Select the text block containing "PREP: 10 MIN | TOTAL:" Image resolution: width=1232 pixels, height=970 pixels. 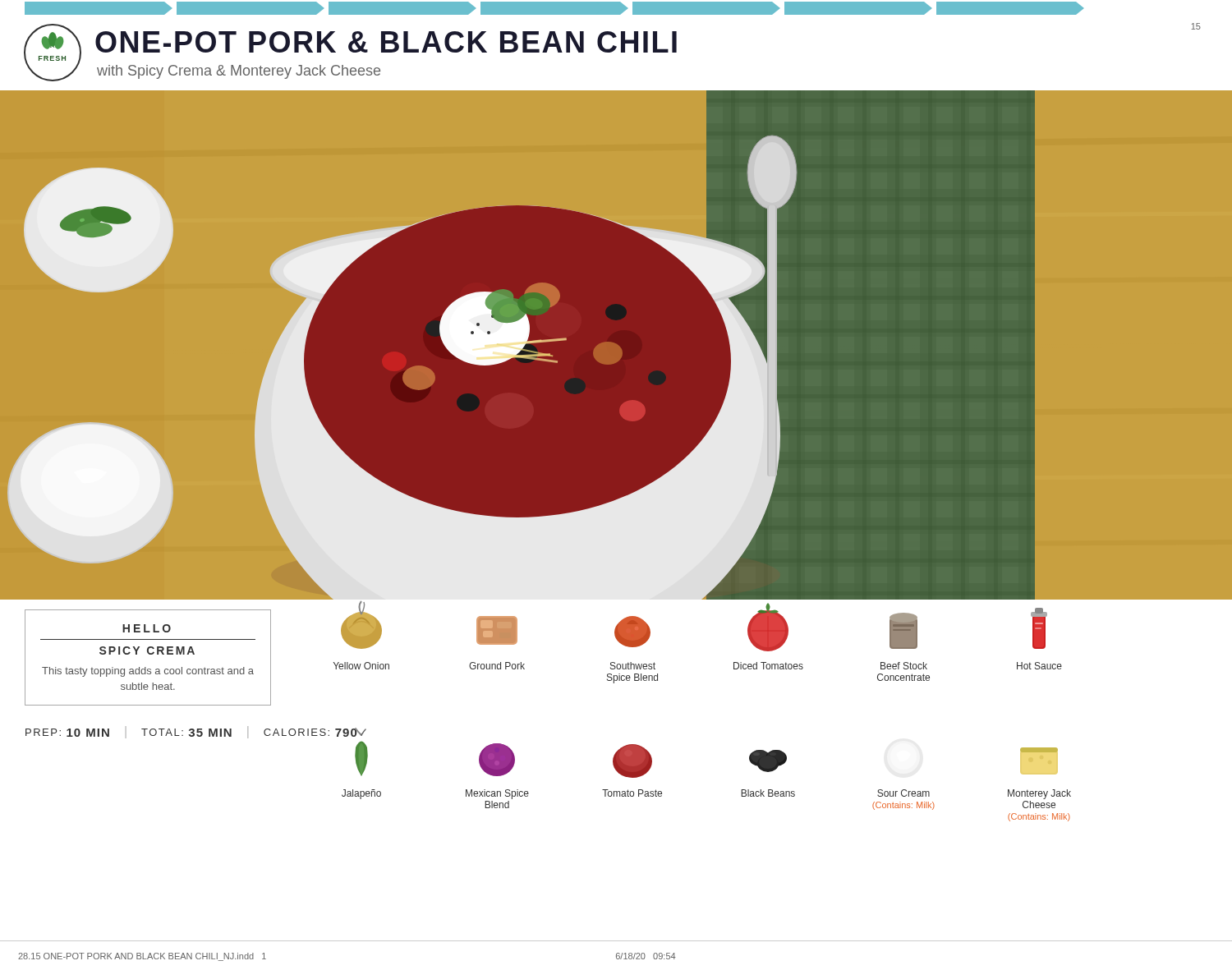point(191,732)
